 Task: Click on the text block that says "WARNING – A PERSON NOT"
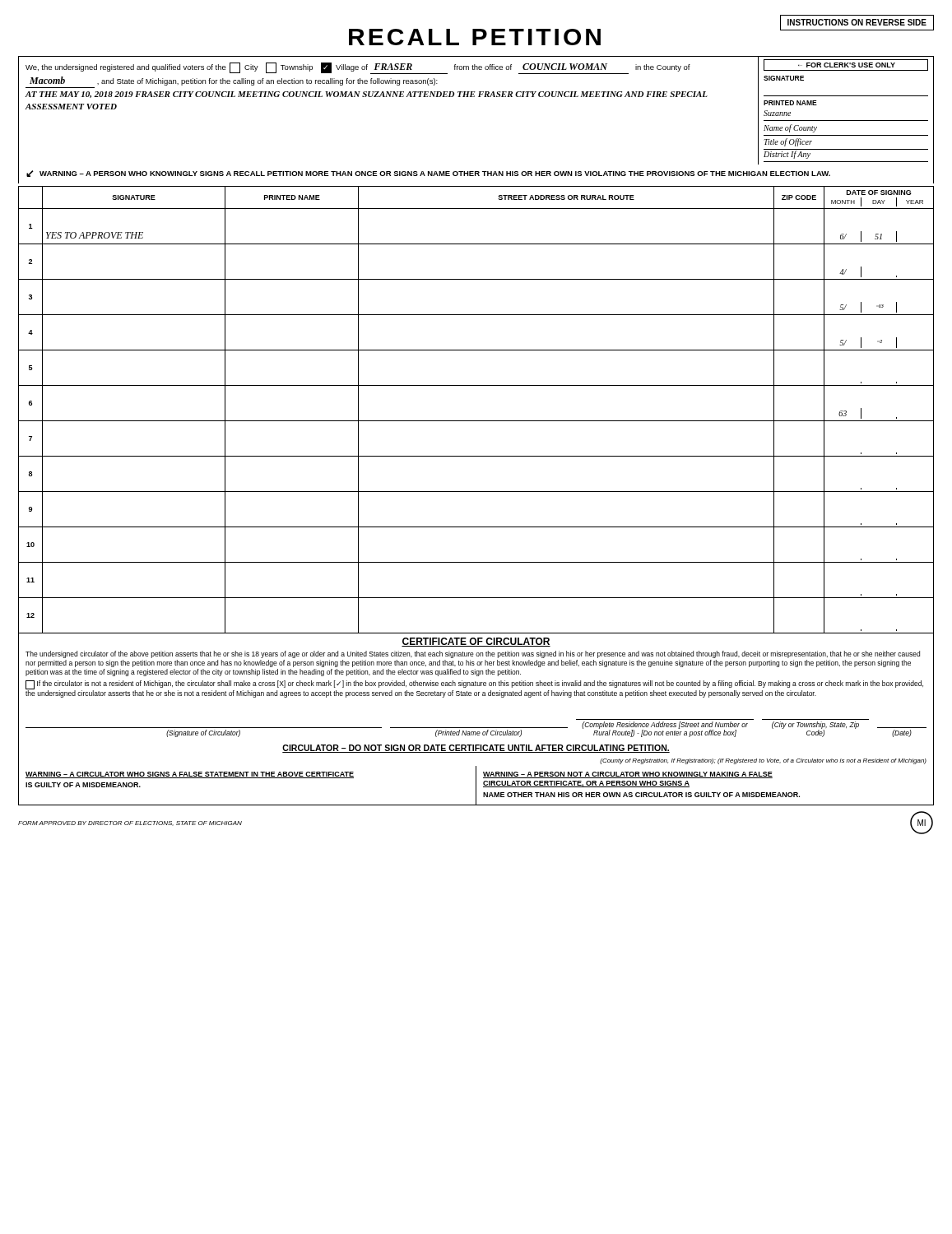pos(705,785)
